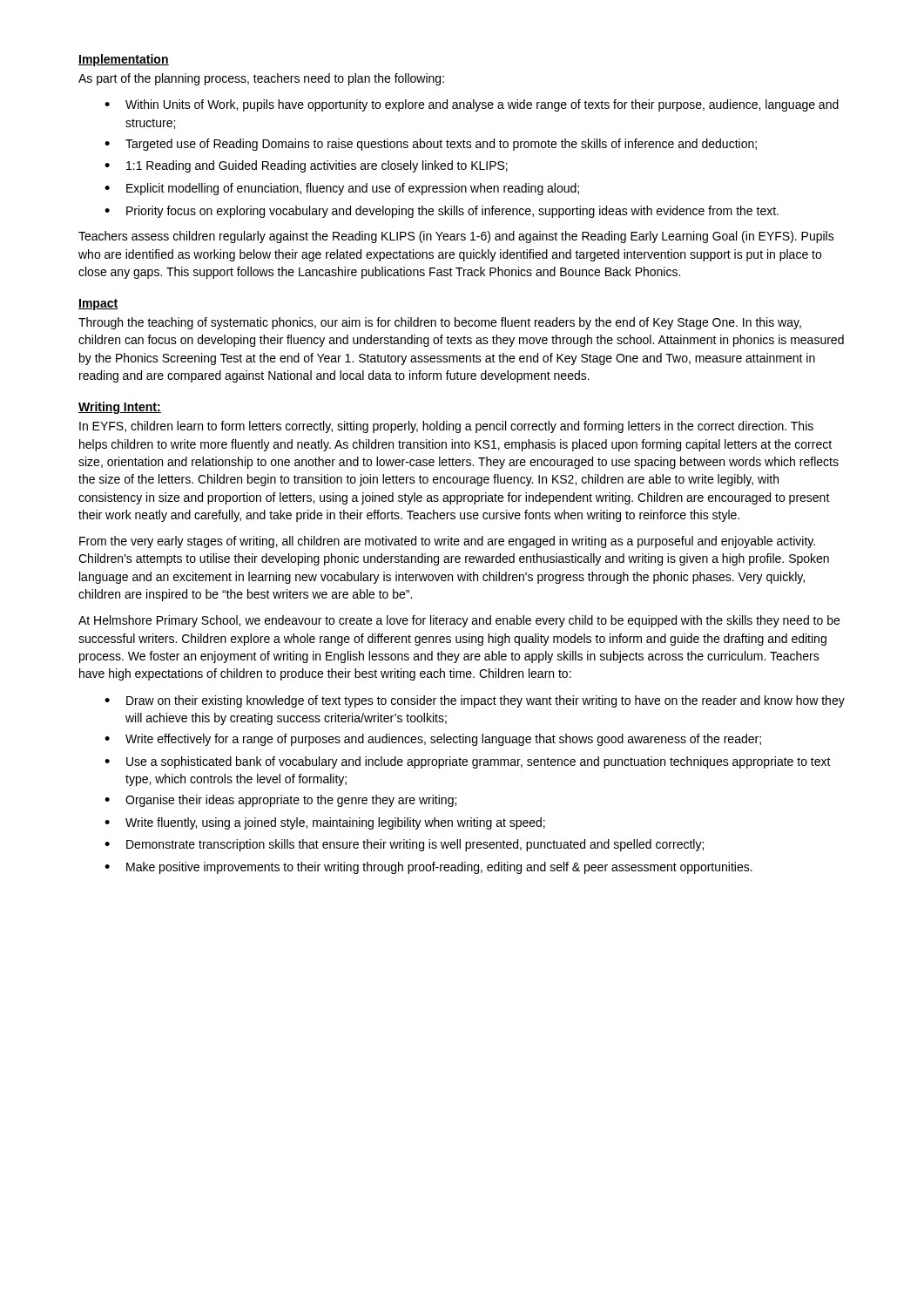Find the section header that reads "Writing Intent:"
The image size is (924, 1307).
(120, 407)
